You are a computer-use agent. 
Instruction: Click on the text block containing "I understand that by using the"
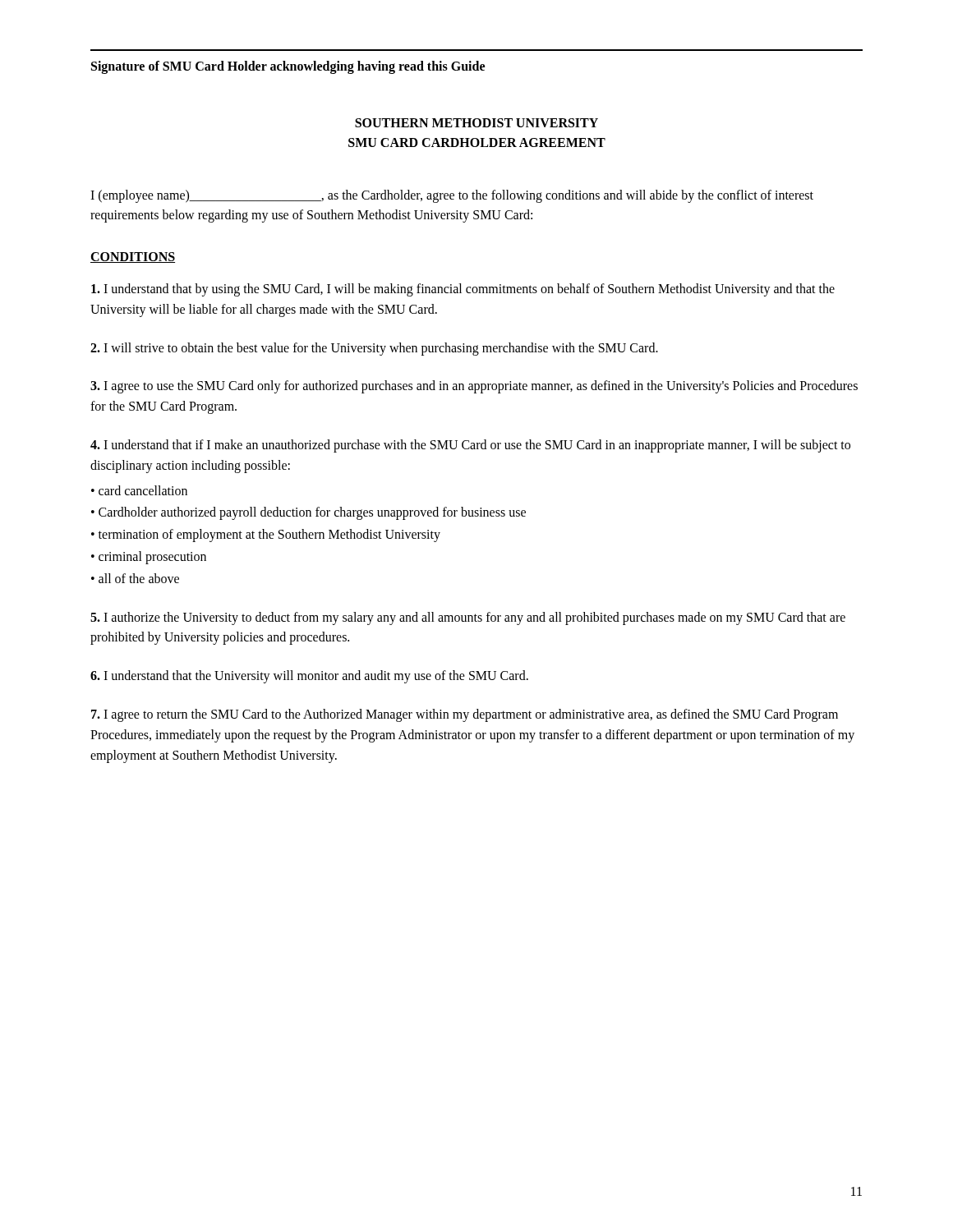[x=463, y=299]
